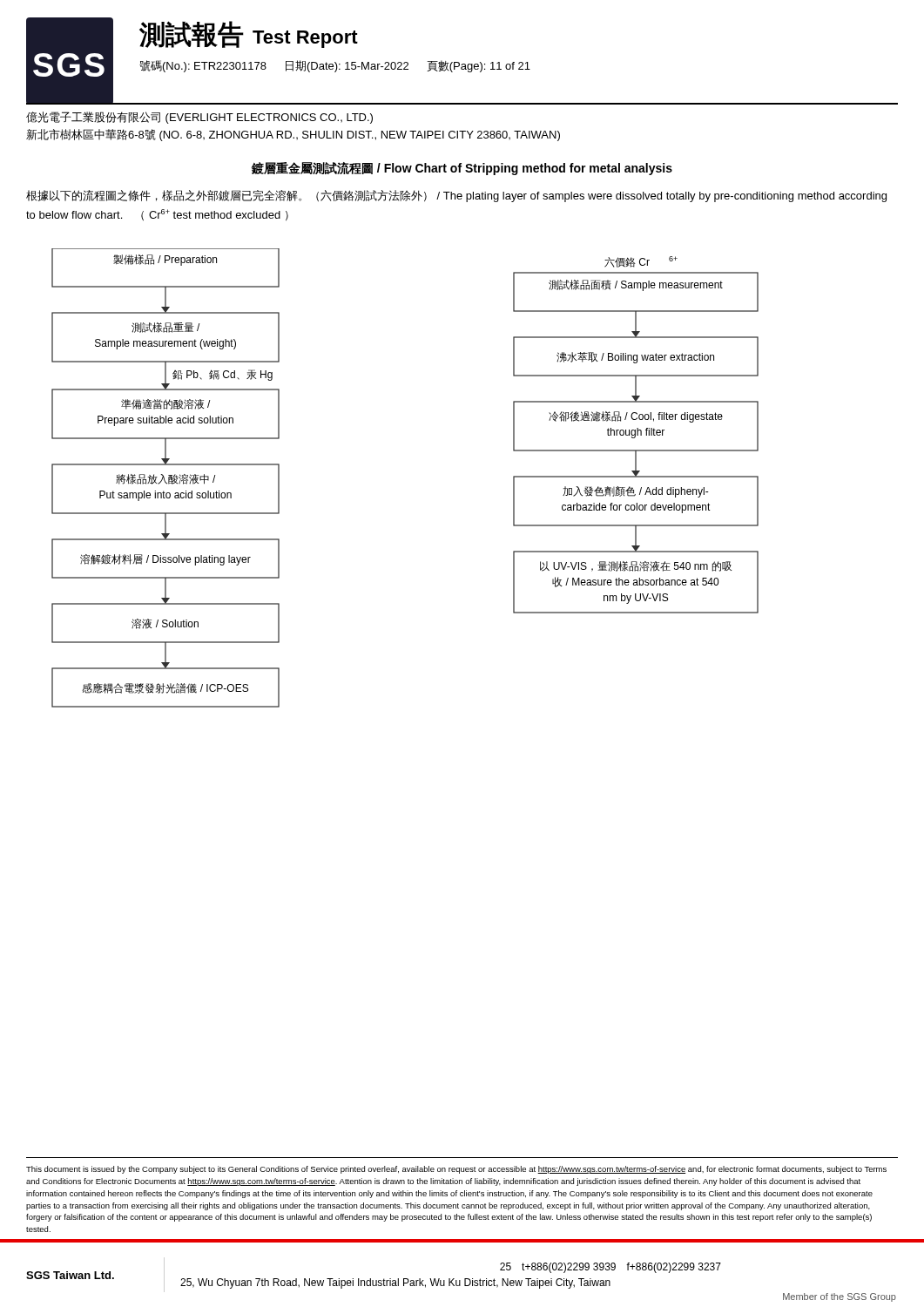Screen dimensions: 1307x924
Task: Locate the section header that reads "鍍層重金屬測試流程圖 / Flow Chart"
Action: [x=462, y=168]
